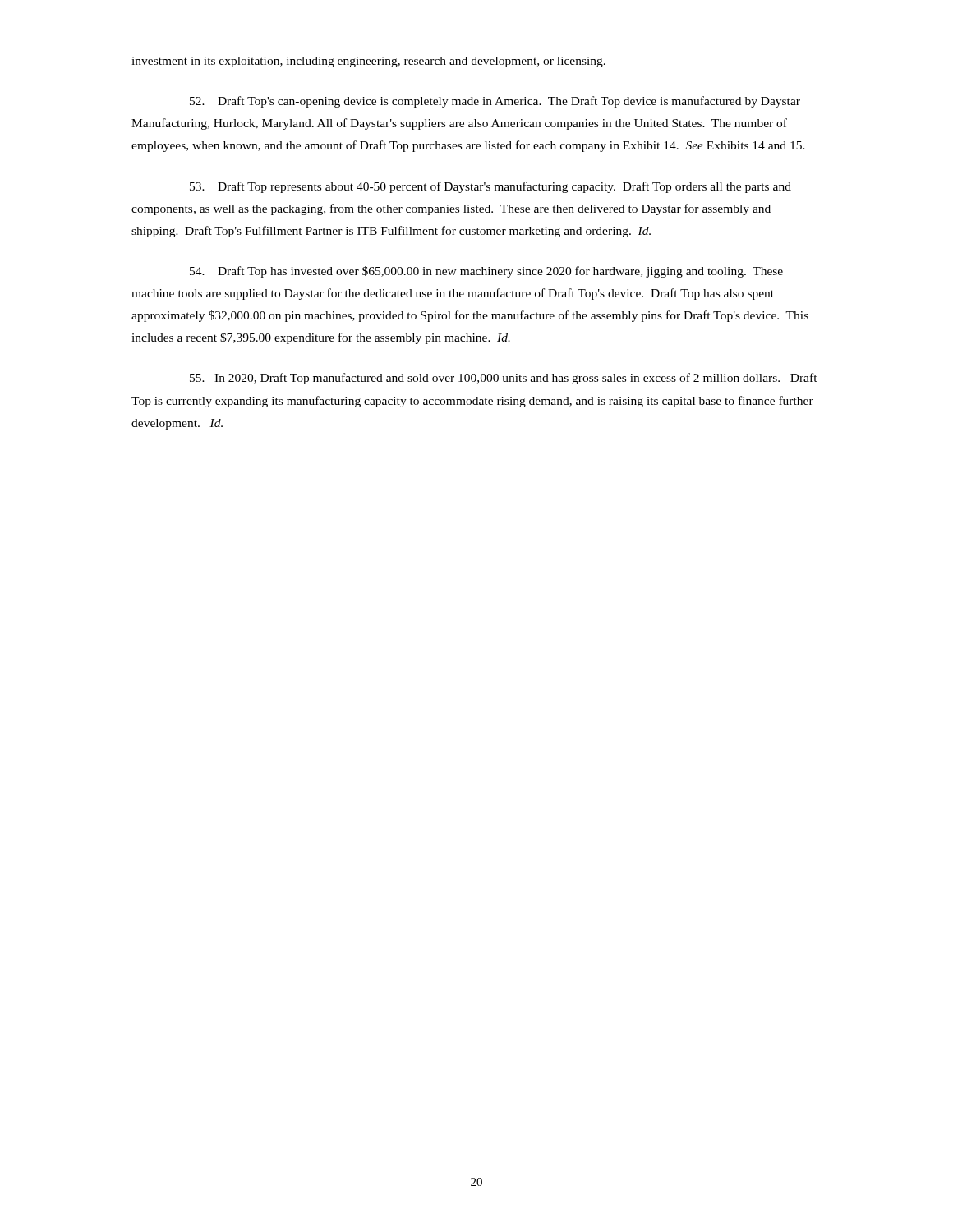The height and width of the screenshot is (1232, 953).
Task: Locate the region starting "investment in its exploitation,"
Action: click(476, 60)
